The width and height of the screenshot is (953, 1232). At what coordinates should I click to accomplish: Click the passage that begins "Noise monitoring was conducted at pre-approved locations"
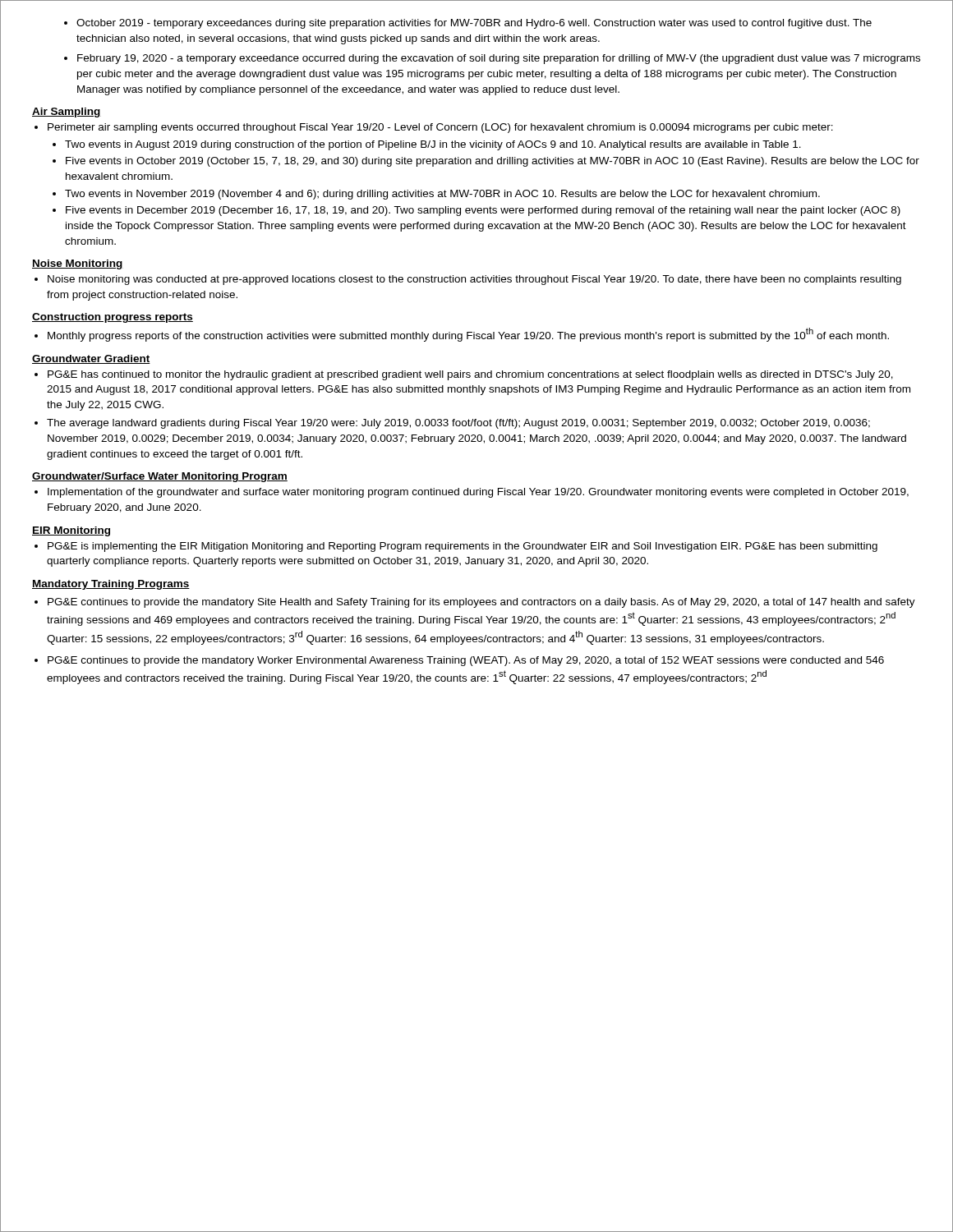474,287
